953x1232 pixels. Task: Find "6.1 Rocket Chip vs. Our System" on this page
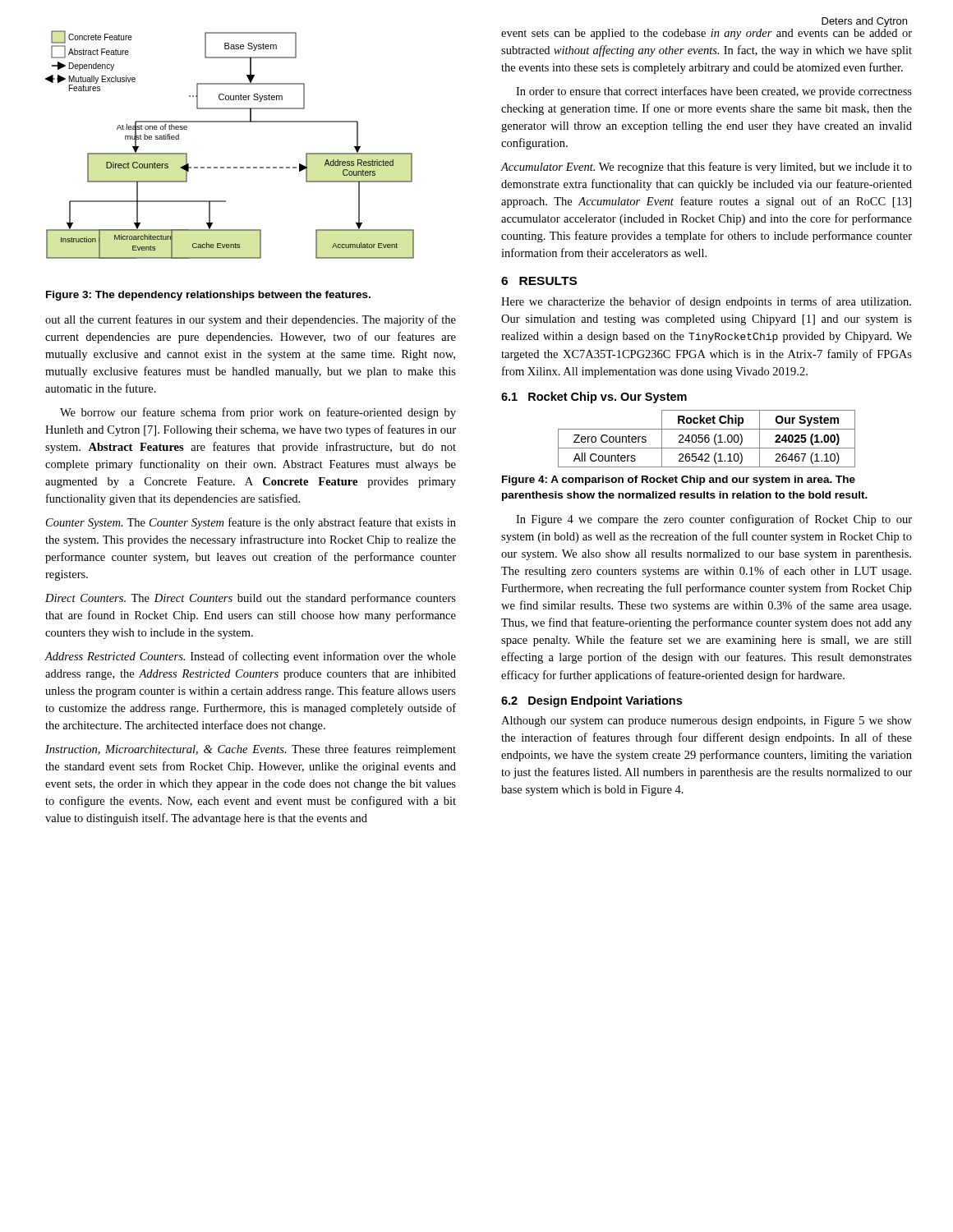tap(594, 397)
